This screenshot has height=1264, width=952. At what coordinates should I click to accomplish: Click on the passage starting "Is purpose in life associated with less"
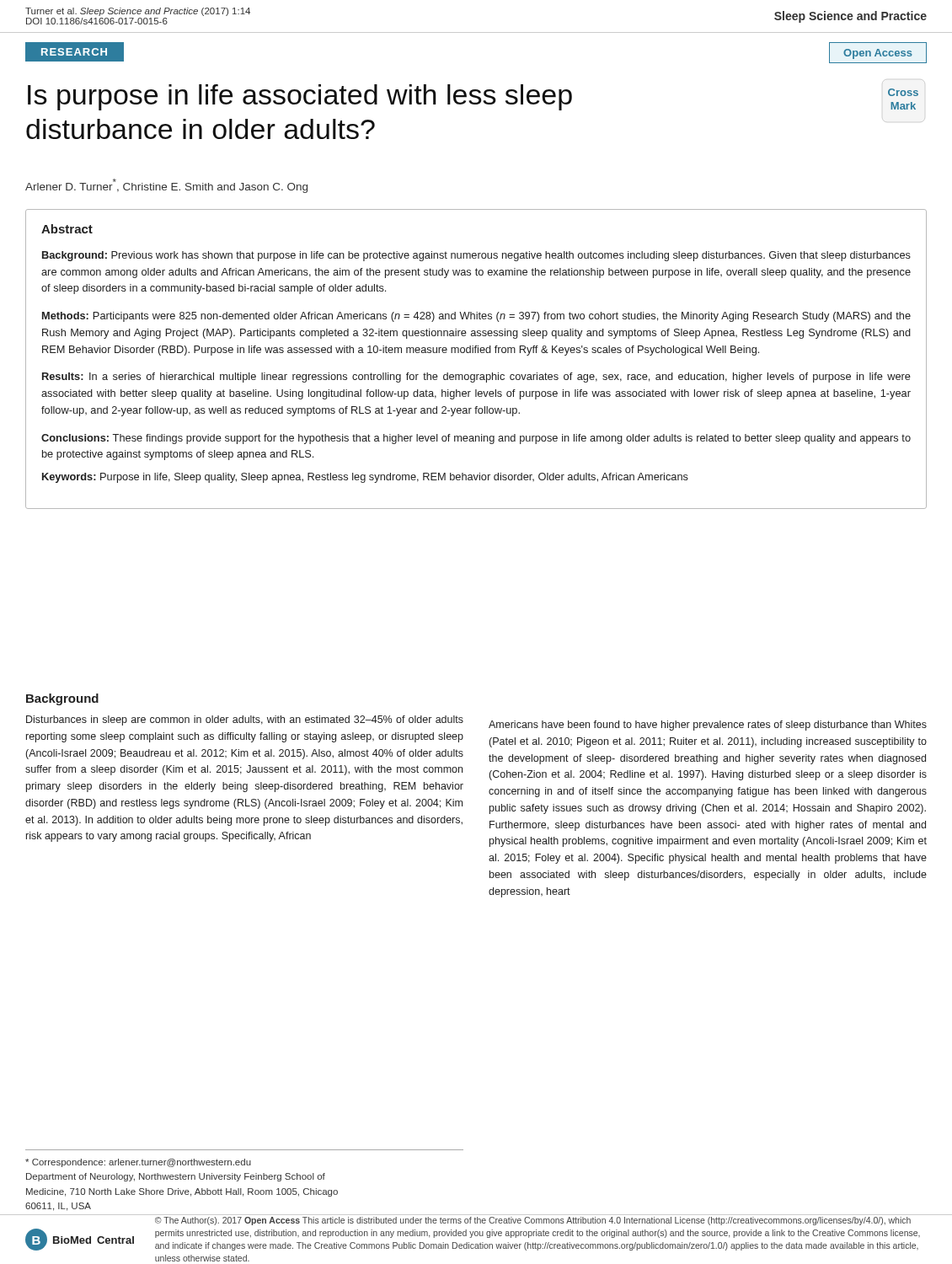pyautogui.click(x=425, y=112)
